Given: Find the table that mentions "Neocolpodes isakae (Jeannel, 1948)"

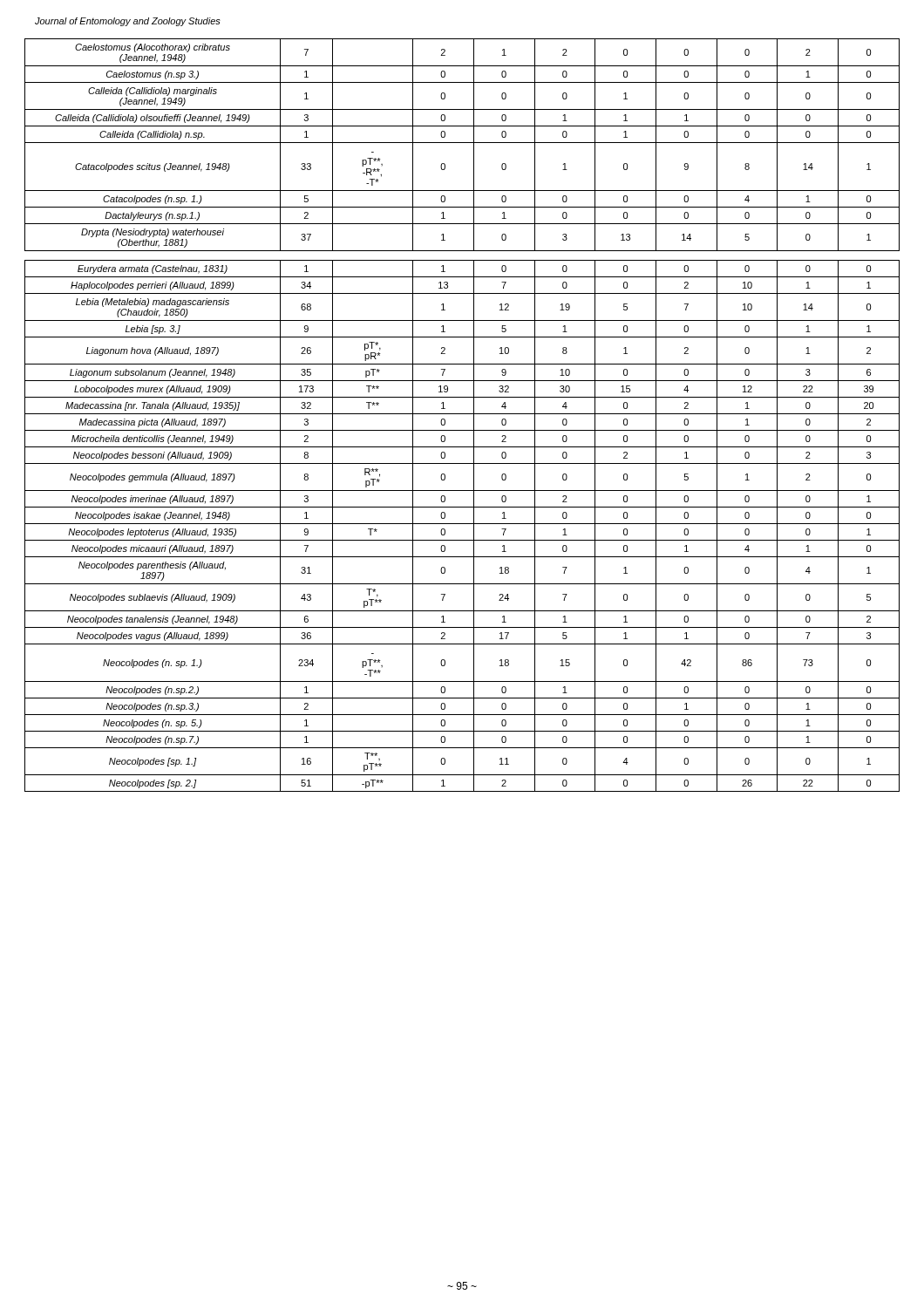Looking at the screenshot, I should [x=462, y=412].
